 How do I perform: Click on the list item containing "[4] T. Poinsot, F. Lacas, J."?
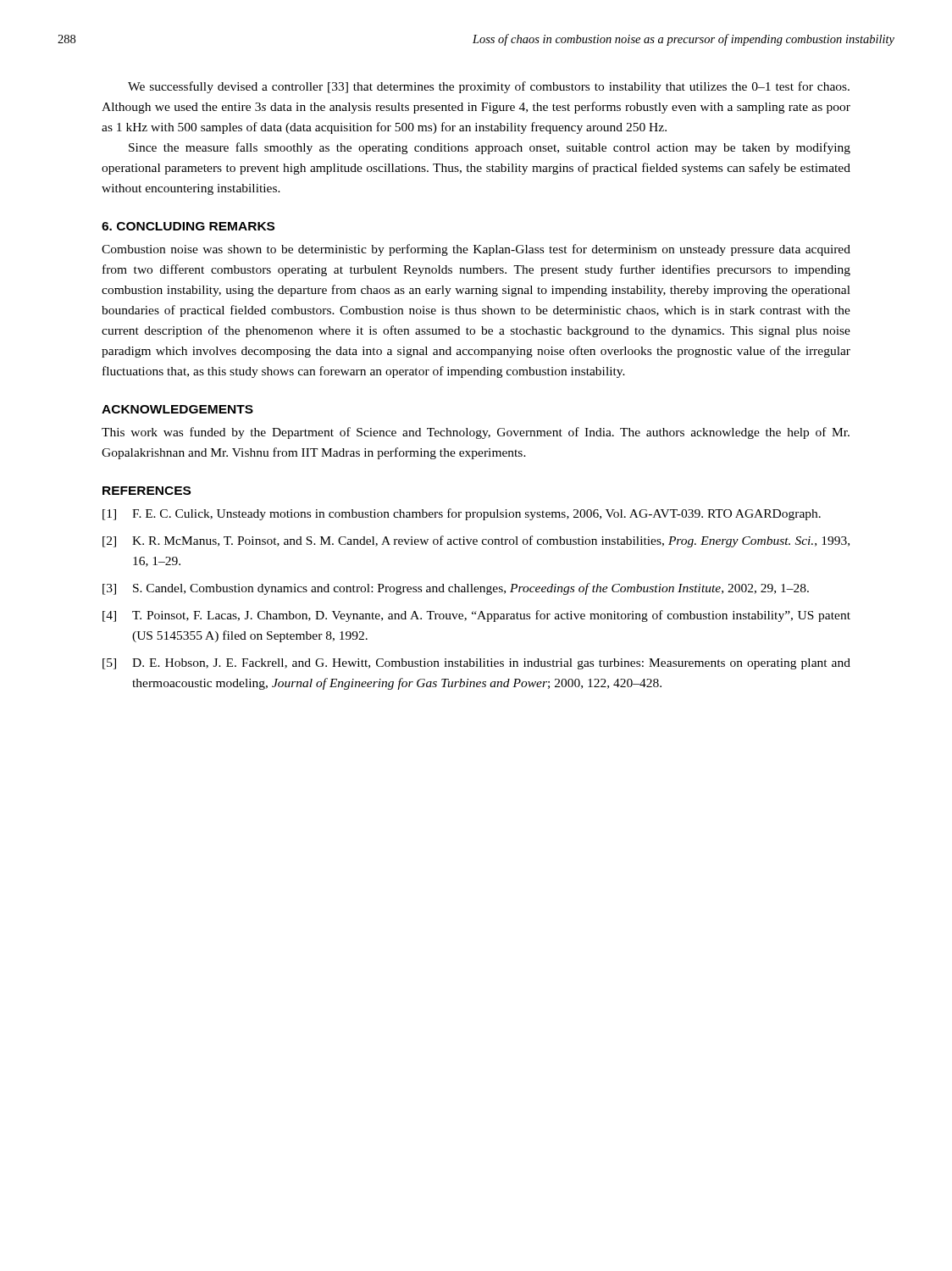476,626
